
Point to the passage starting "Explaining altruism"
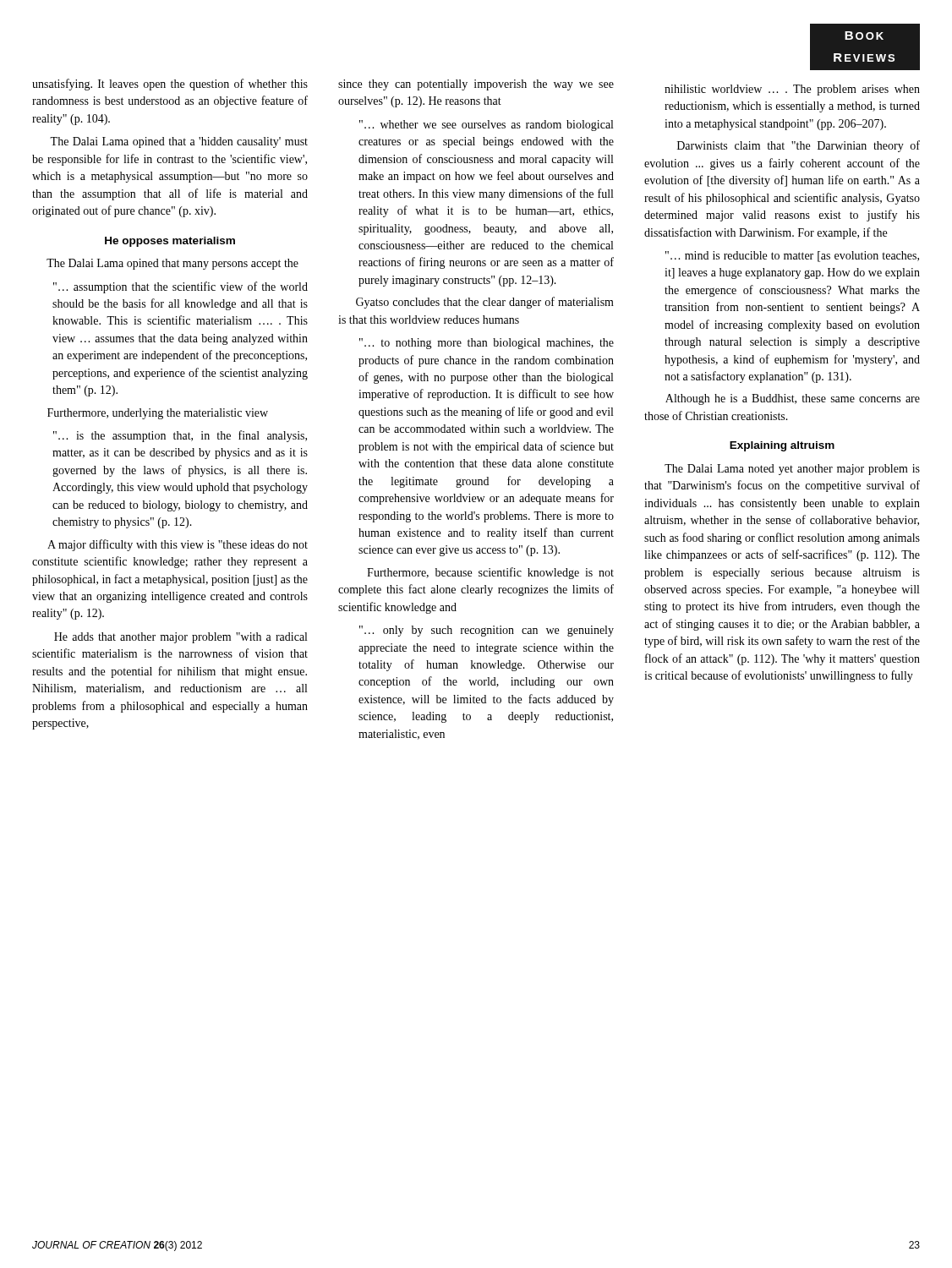[x=782, y=445]
